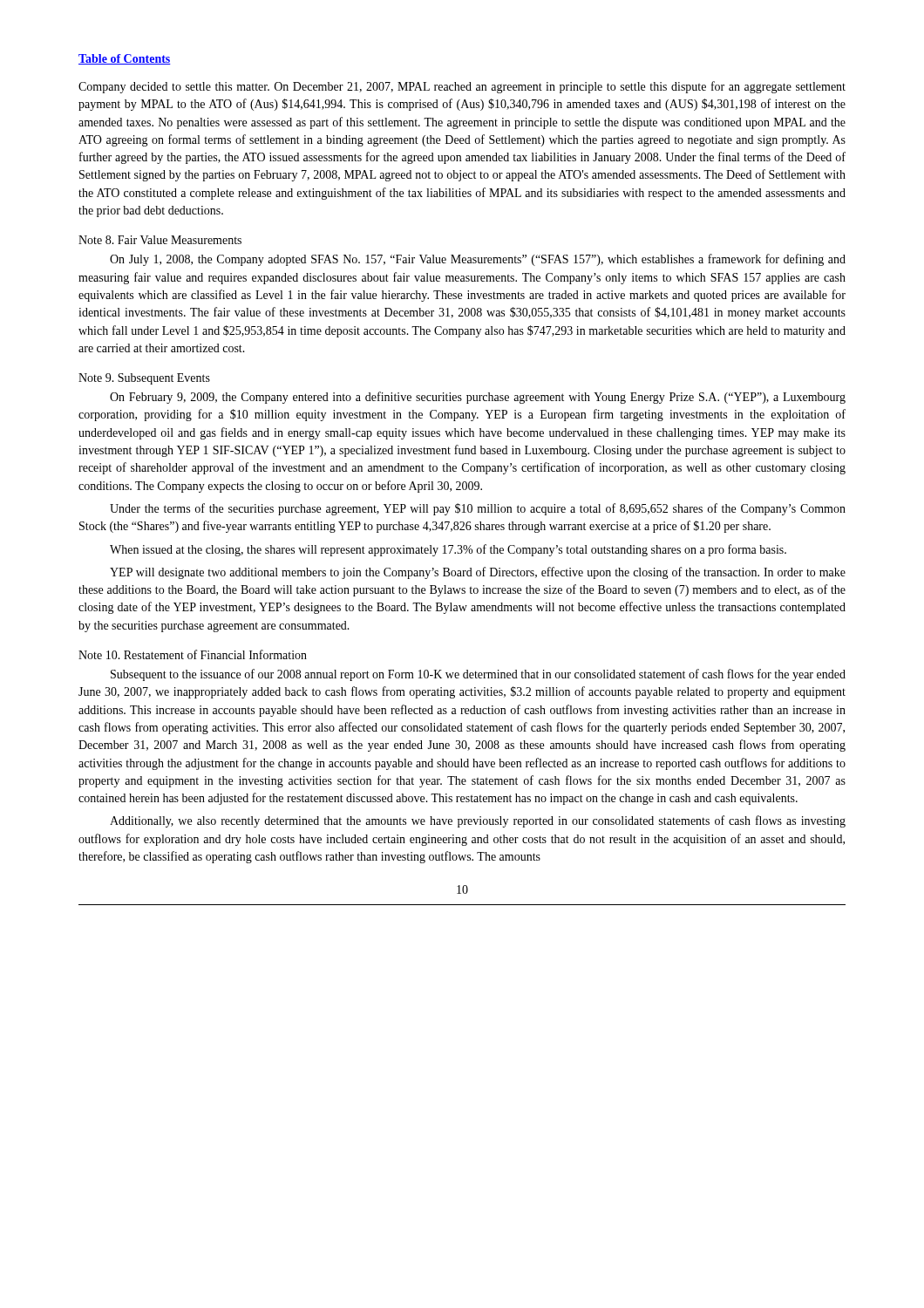This screenshot has height=1308, width=924.
Task: Locate the section header containing "Note 9. Subsequent Events"
Action: point(144,378)
